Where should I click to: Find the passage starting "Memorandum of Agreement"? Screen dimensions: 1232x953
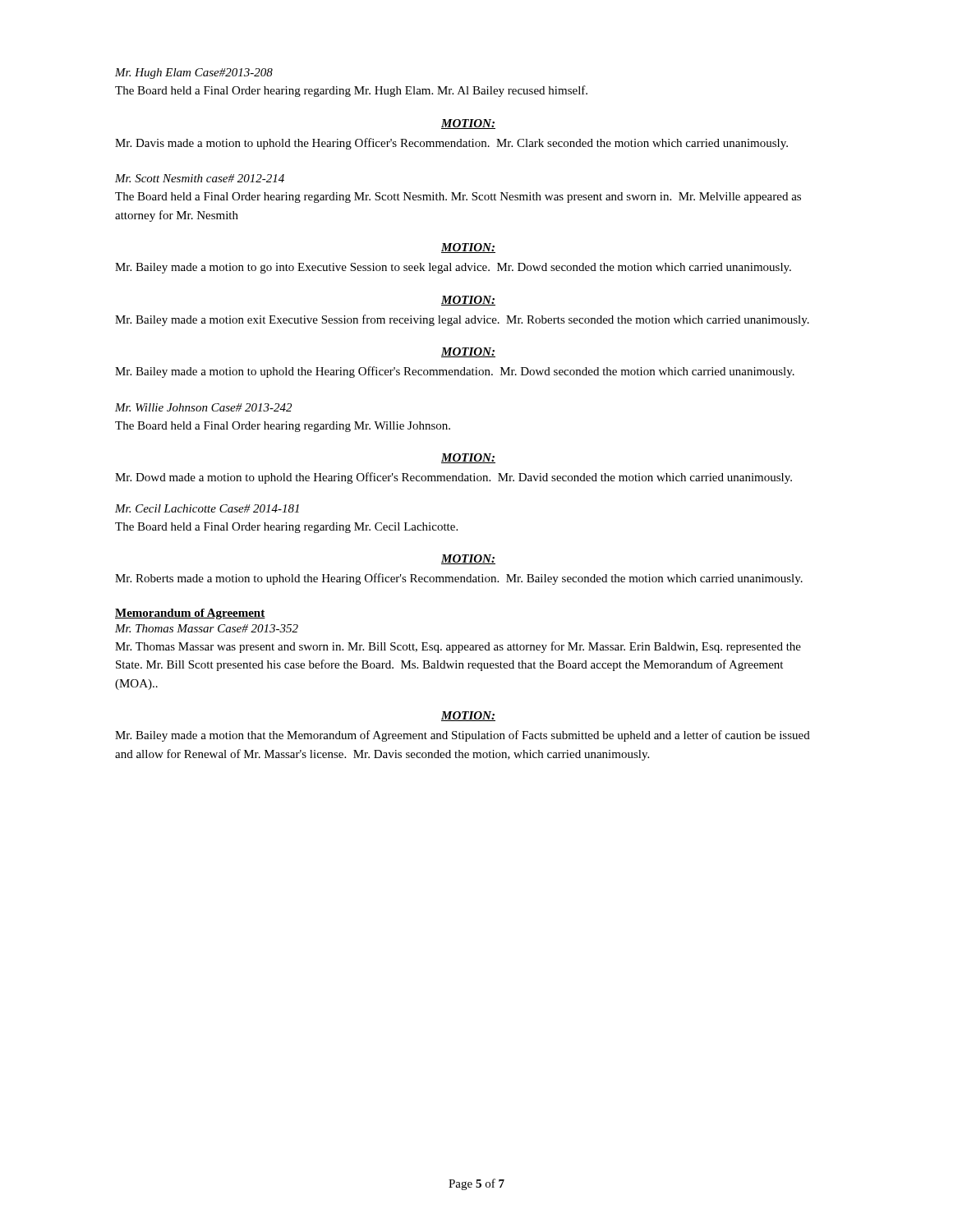pos(190,614)
